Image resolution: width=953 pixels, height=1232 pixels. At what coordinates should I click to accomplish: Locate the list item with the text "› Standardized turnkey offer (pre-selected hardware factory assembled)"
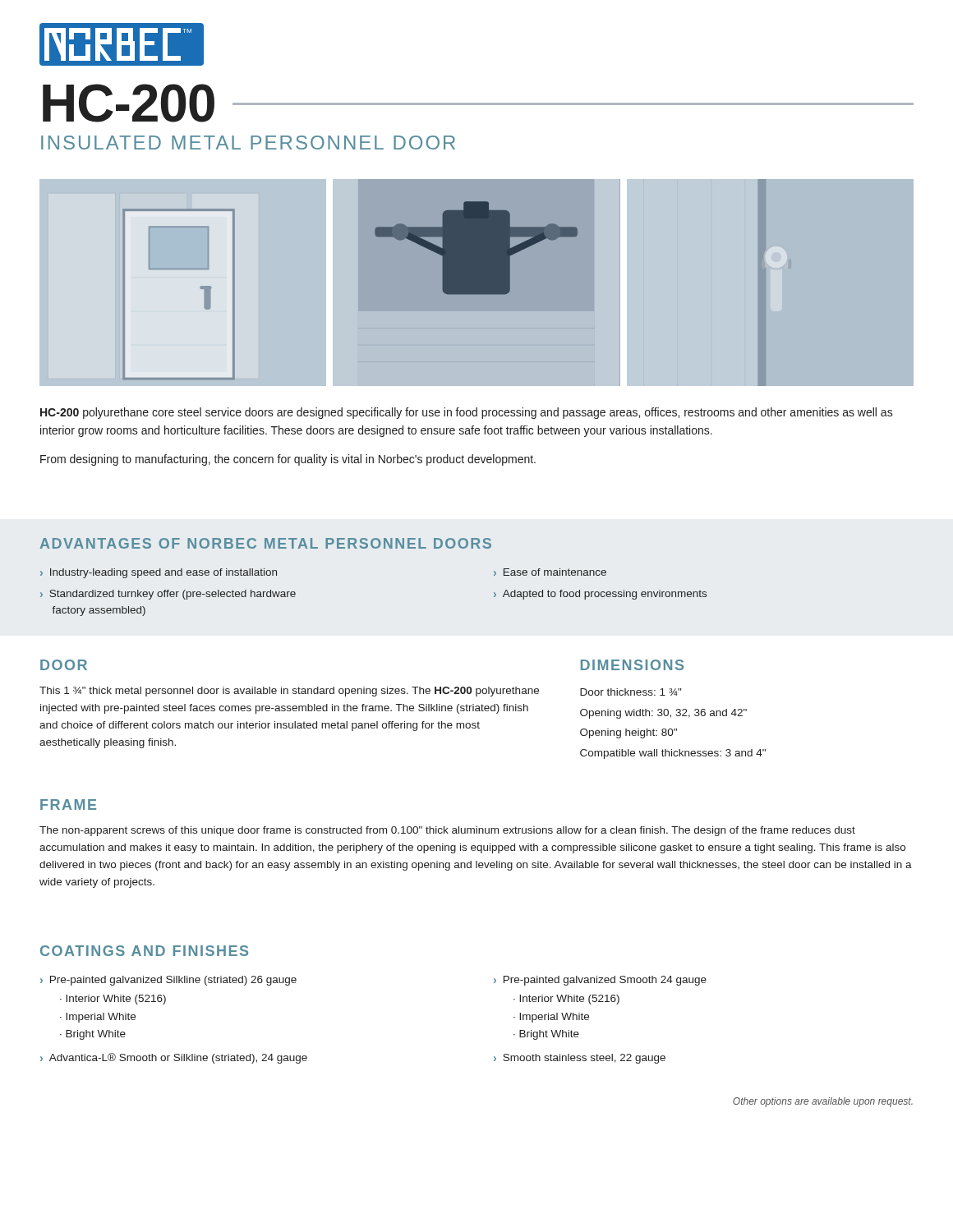point(168,602)
